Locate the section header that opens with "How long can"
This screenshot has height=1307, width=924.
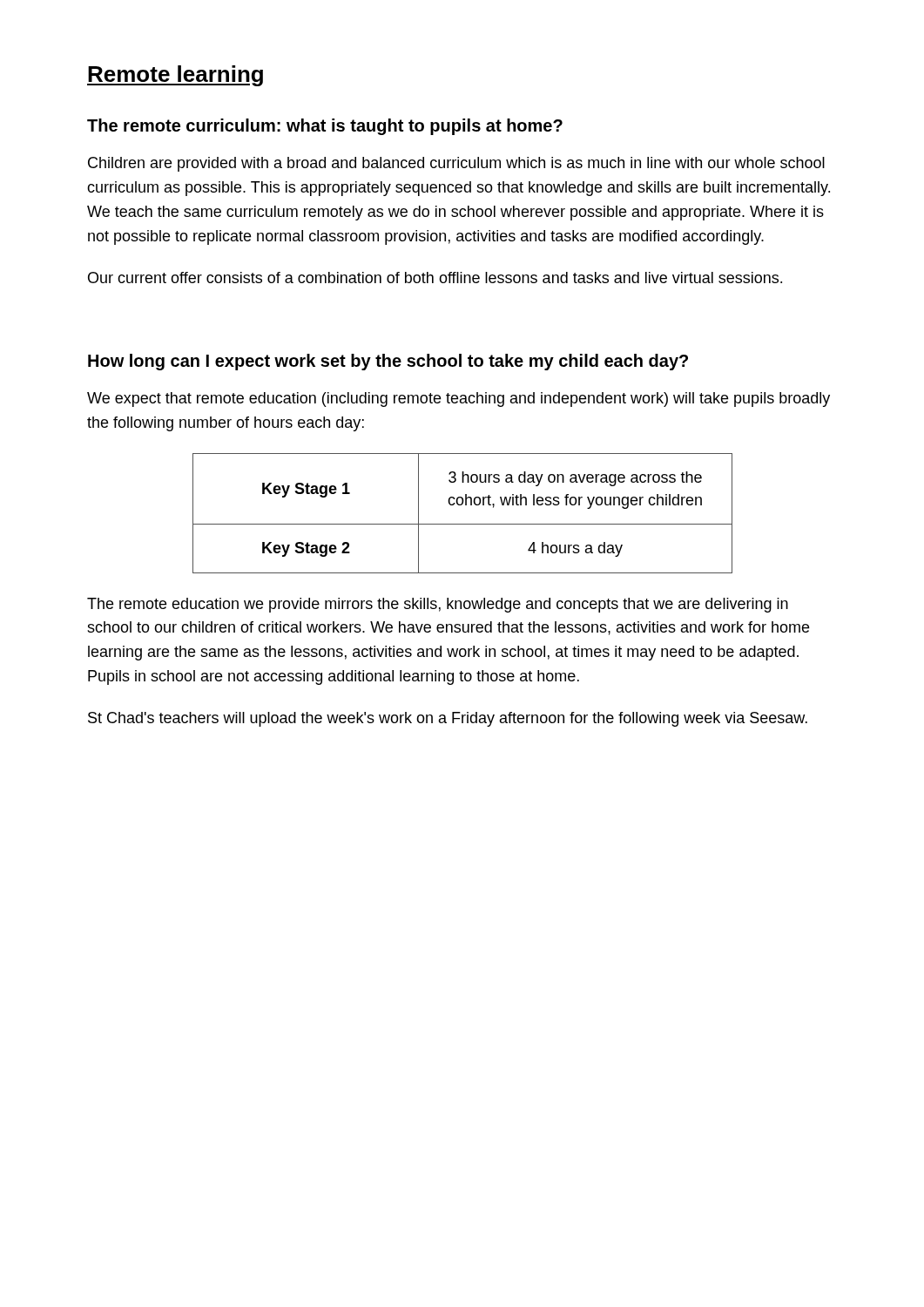tap(388, 361)
